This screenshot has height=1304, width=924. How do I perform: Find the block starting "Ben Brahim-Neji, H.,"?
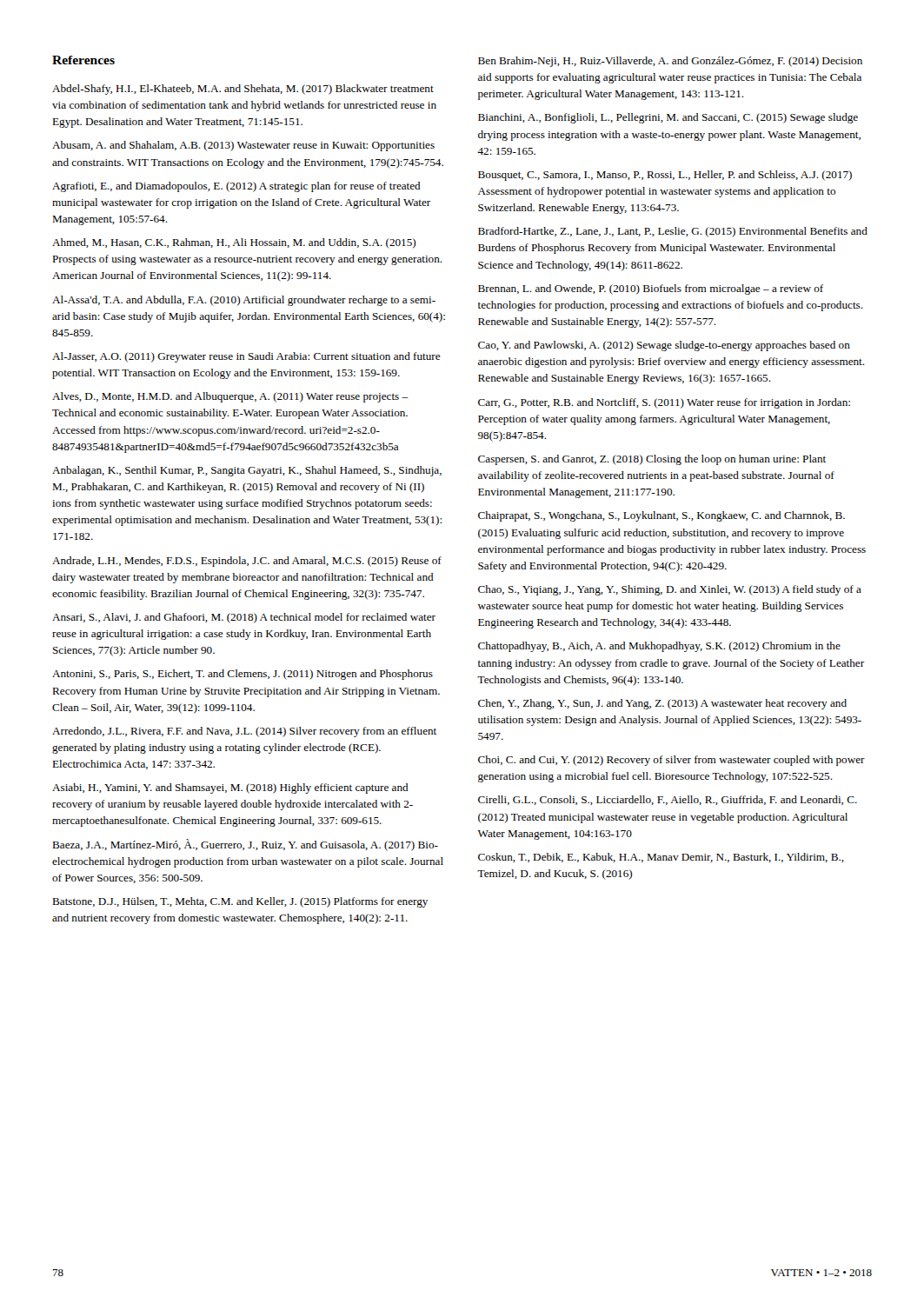[670, 77]
